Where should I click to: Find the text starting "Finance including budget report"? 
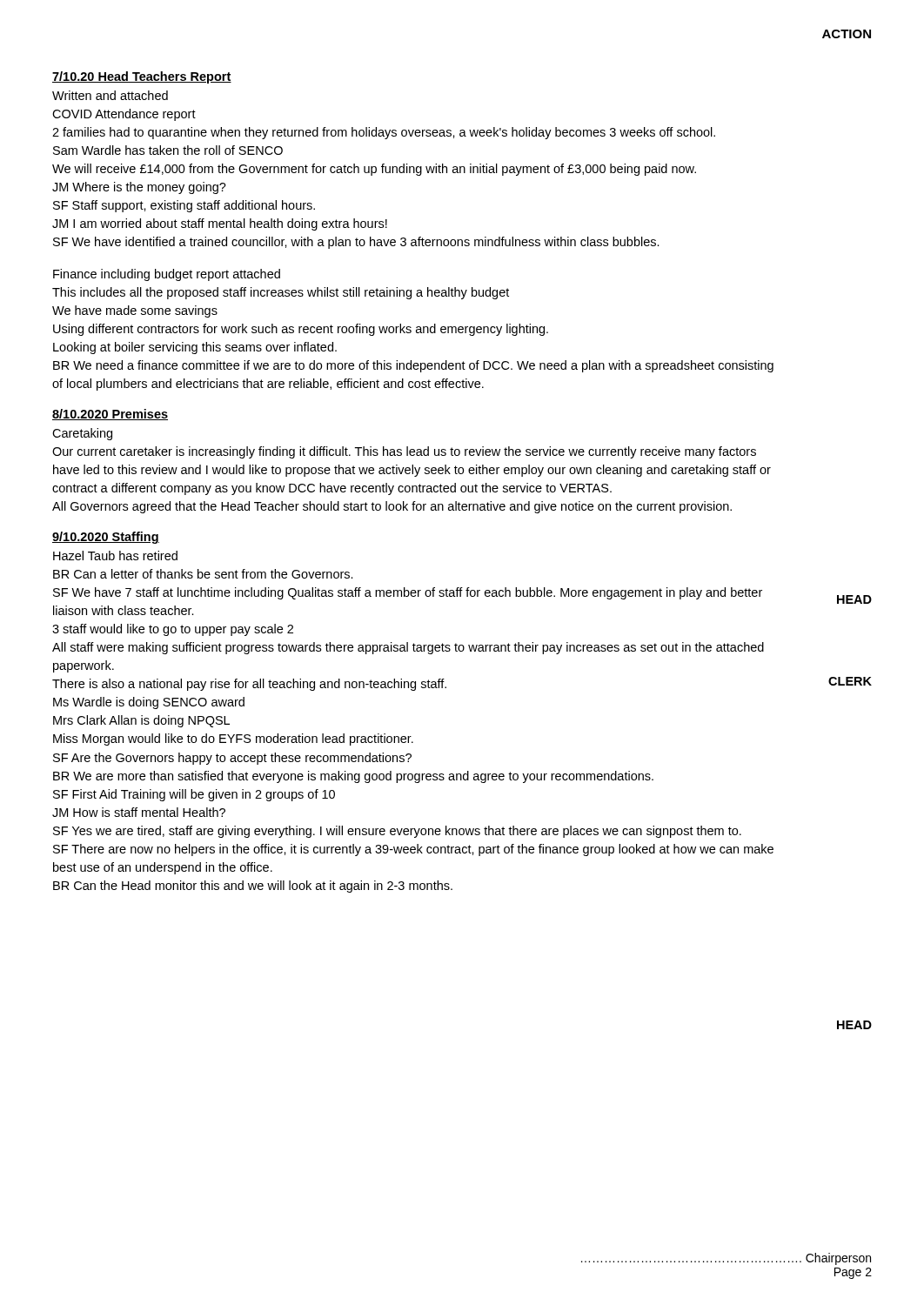413,329
